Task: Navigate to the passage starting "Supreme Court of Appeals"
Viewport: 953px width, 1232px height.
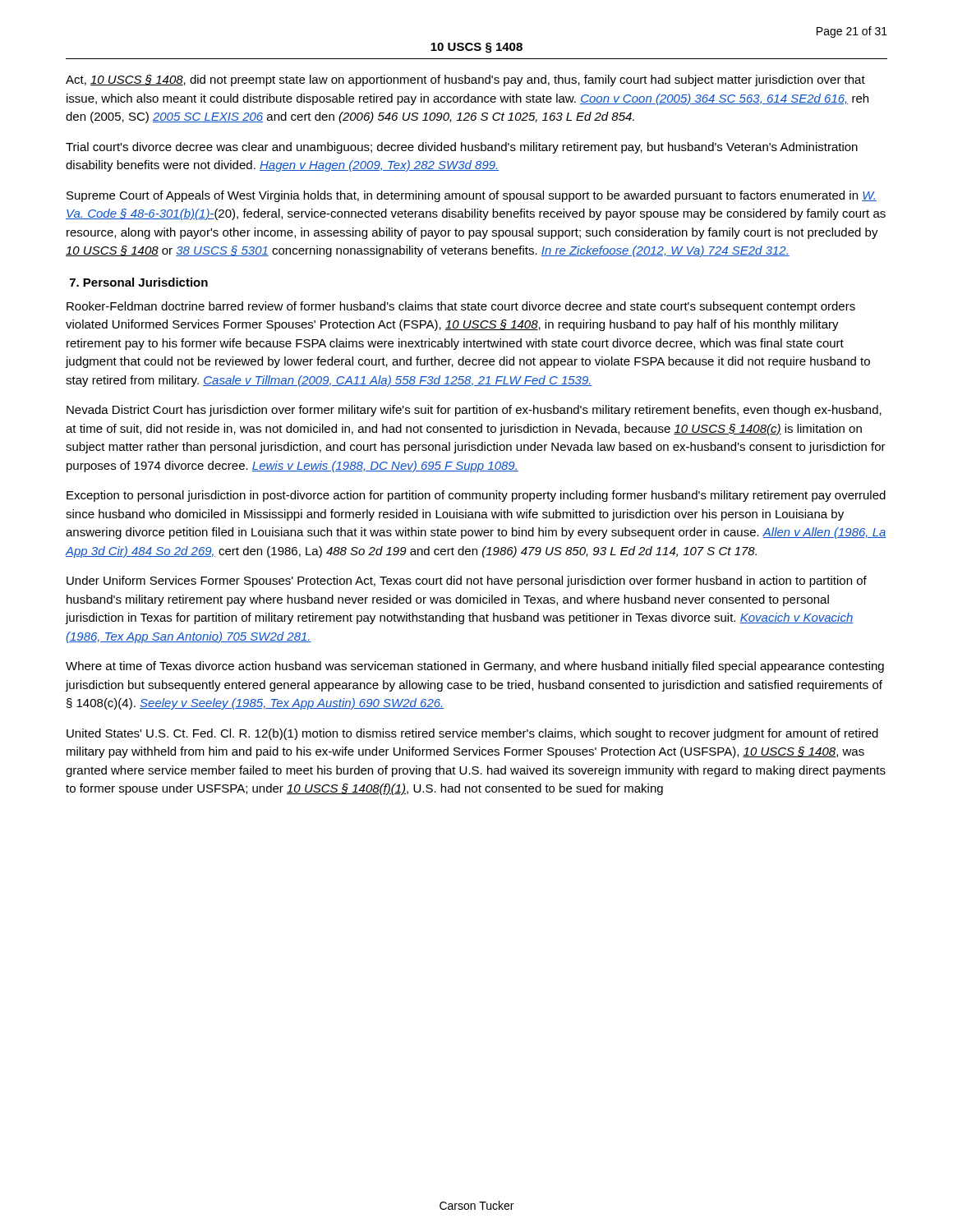Action: [476, 222]
